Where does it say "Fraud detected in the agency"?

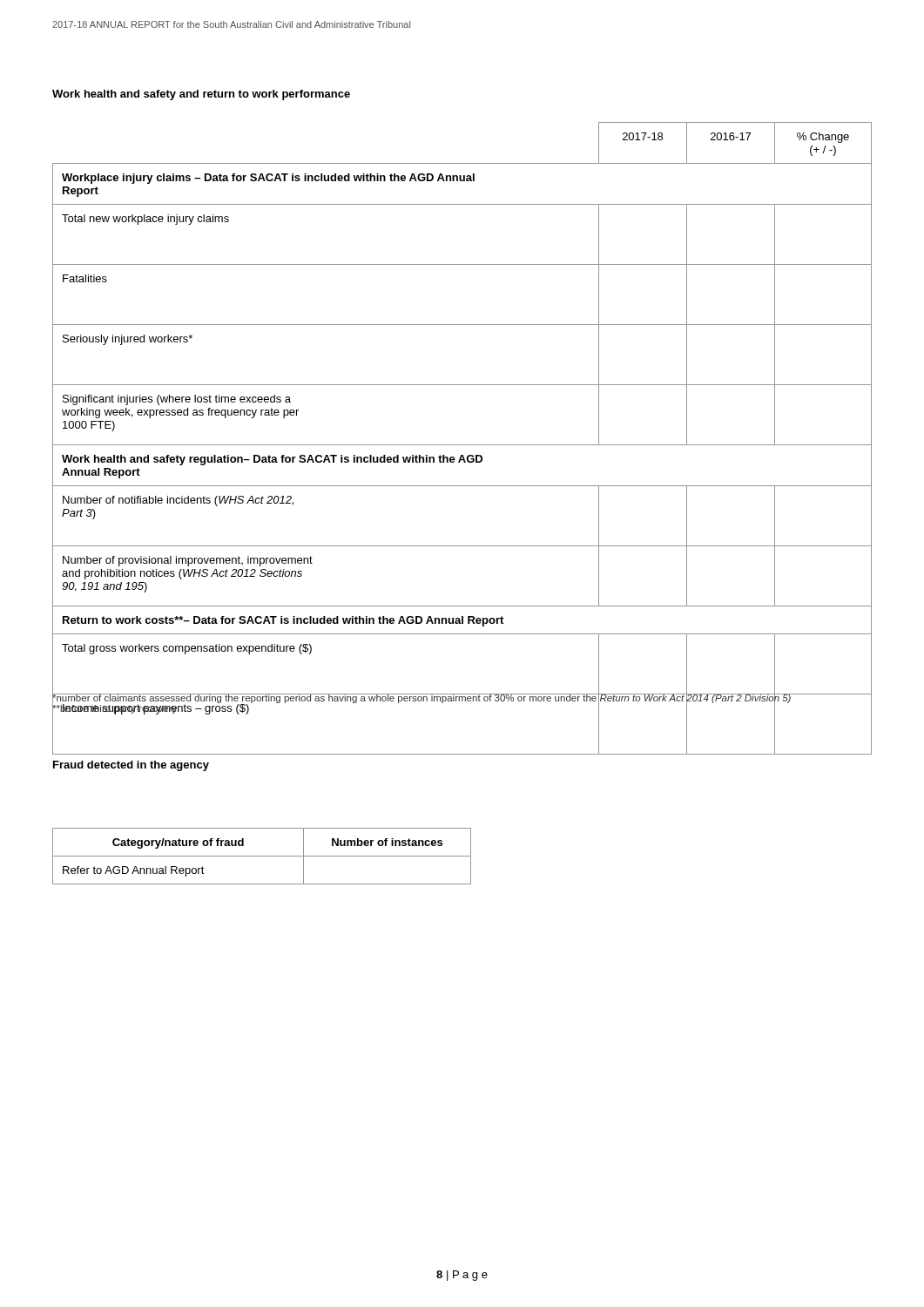tap(131, 765)
